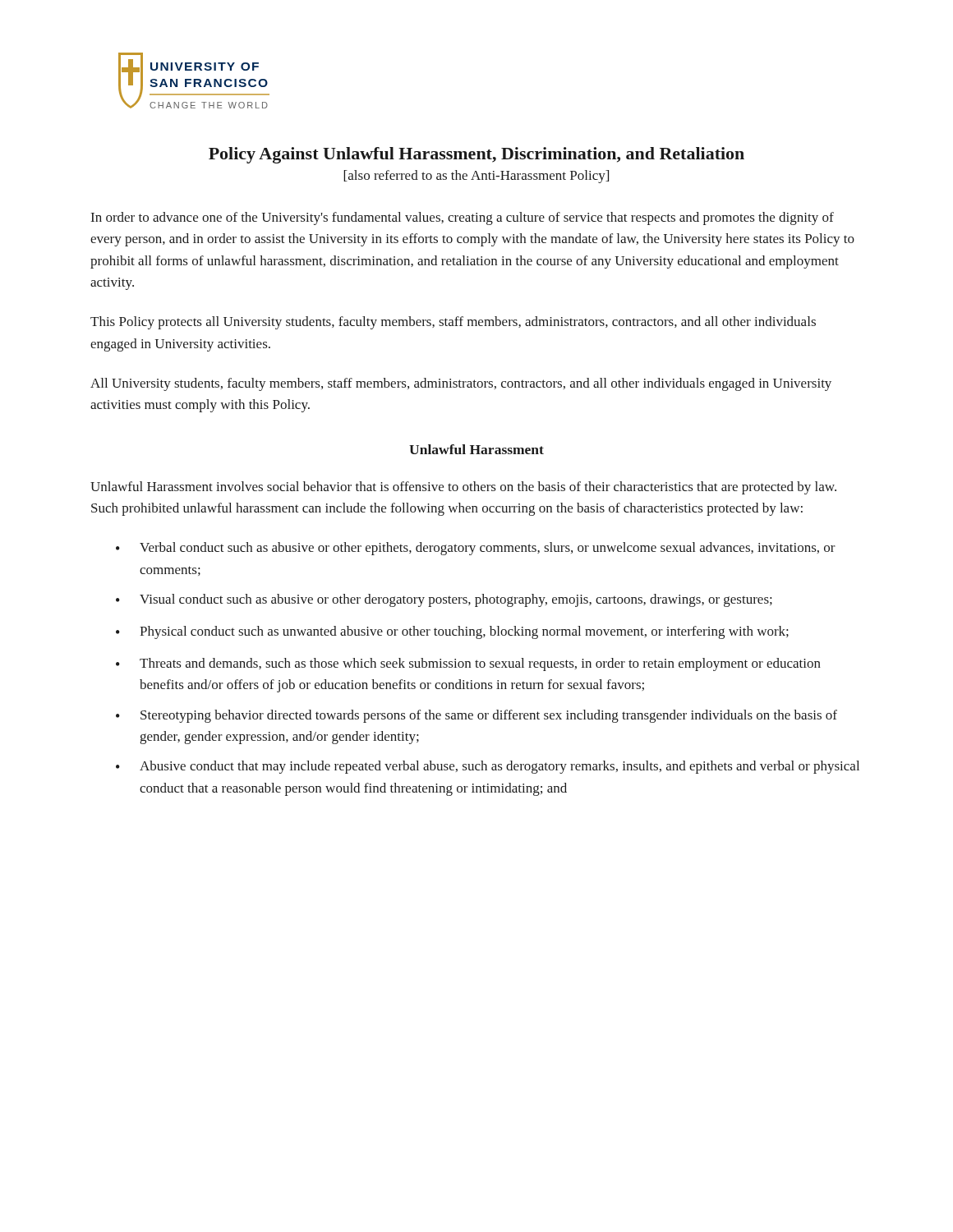This screenshot has height=1232, width=953.
Task: Find the list item that reads "• Stereotyping behavior directed towards"
Action: (x=489, y=726)
